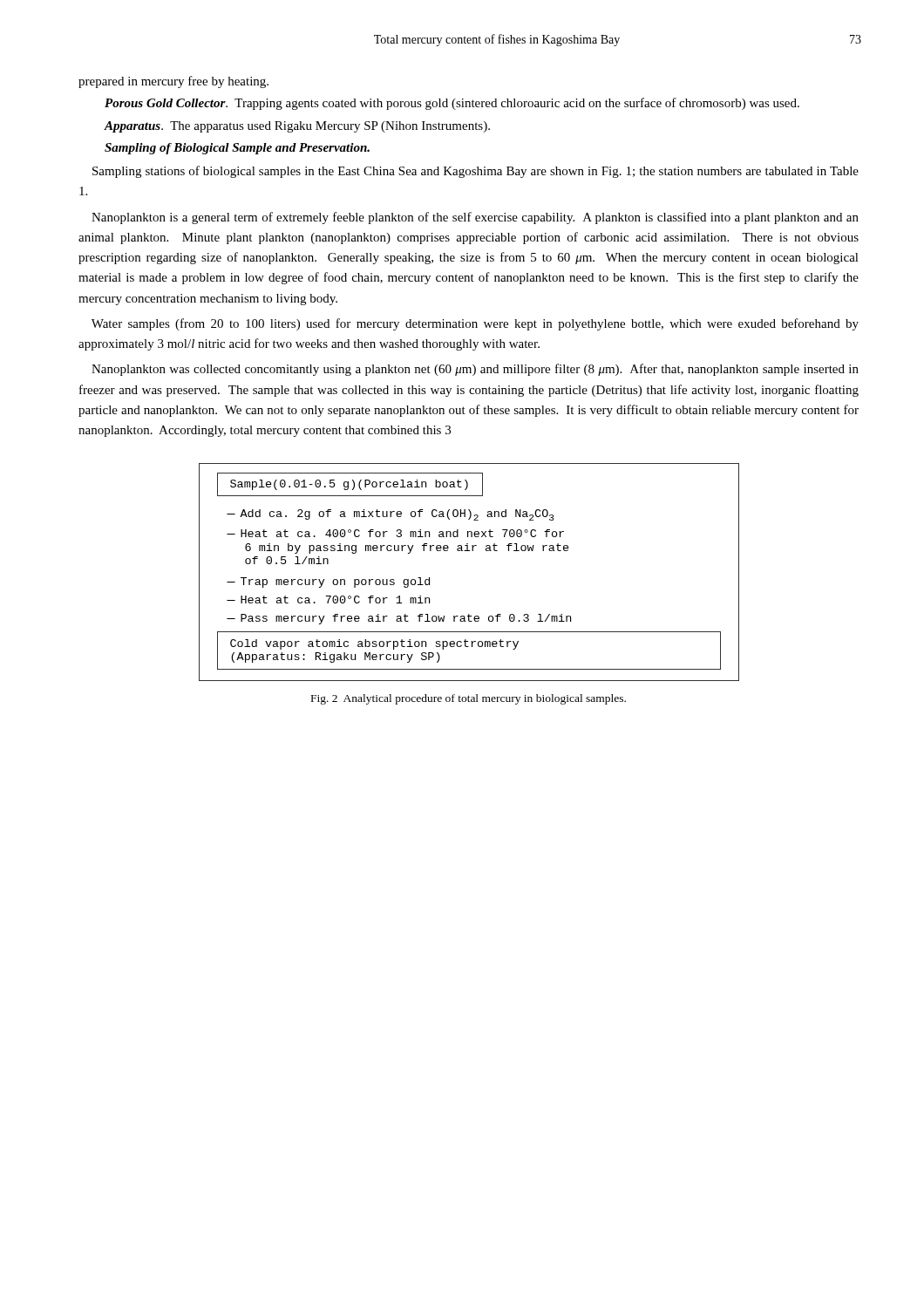Locate the text containing "prepared in mercury free by heating."
This screenshot has width=924, height=1308.
point(174,81)
